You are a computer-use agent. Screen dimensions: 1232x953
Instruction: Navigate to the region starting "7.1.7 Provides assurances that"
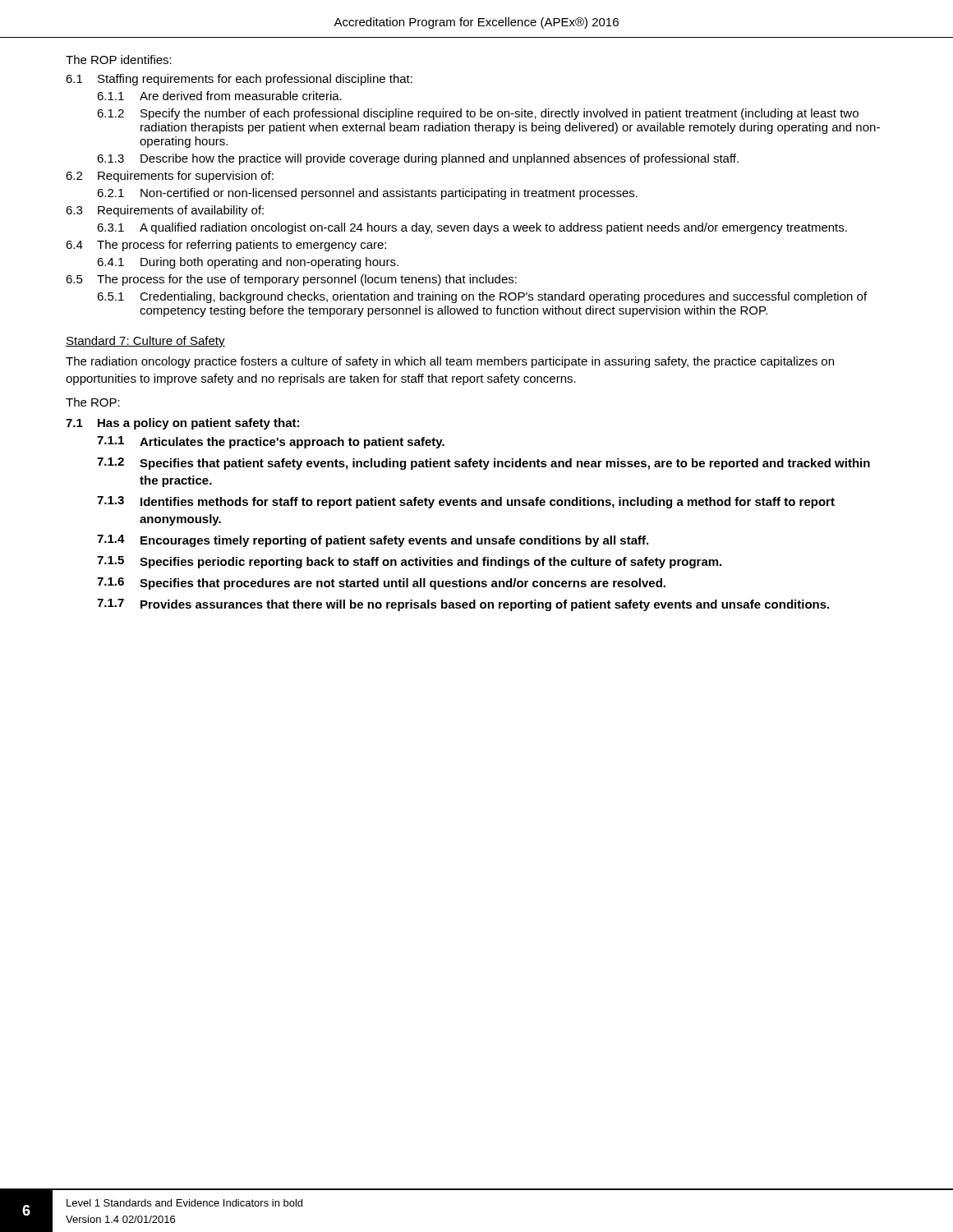coord(492,604)
